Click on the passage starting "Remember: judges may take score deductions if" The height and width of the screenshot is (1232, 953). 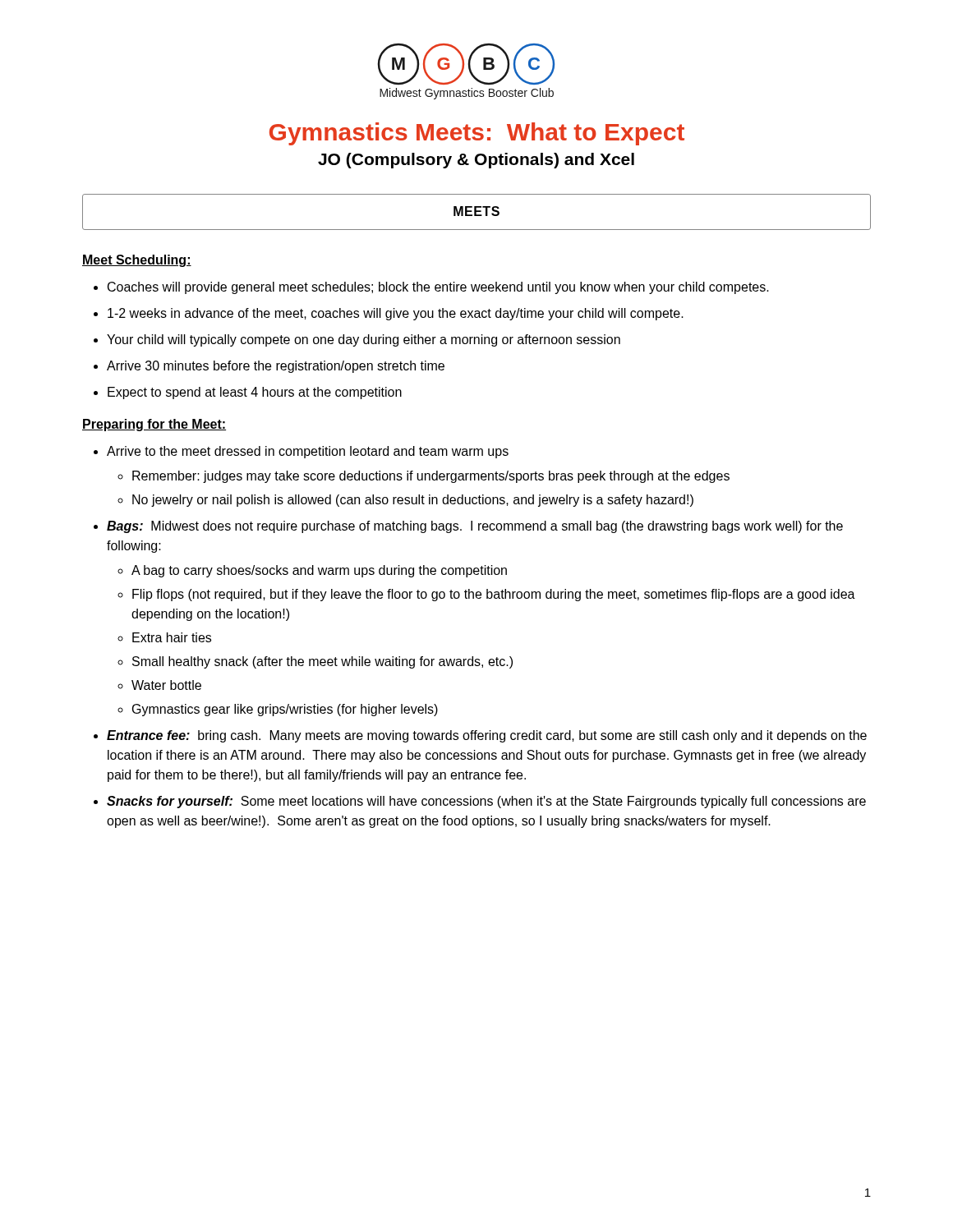pos(431,476)
